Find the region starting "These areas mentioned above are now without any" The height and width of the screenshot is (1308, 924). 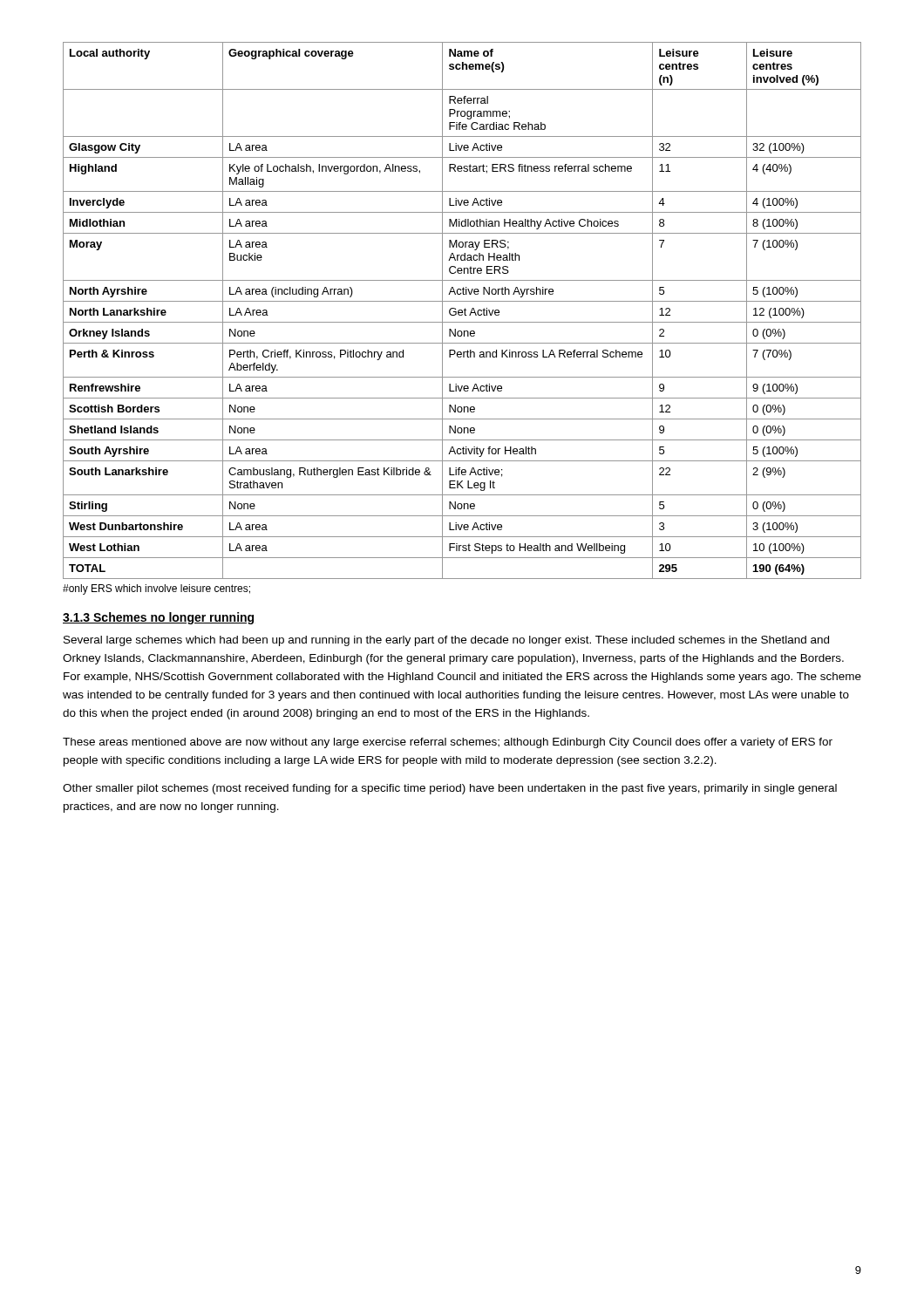[x=448, y=750]
